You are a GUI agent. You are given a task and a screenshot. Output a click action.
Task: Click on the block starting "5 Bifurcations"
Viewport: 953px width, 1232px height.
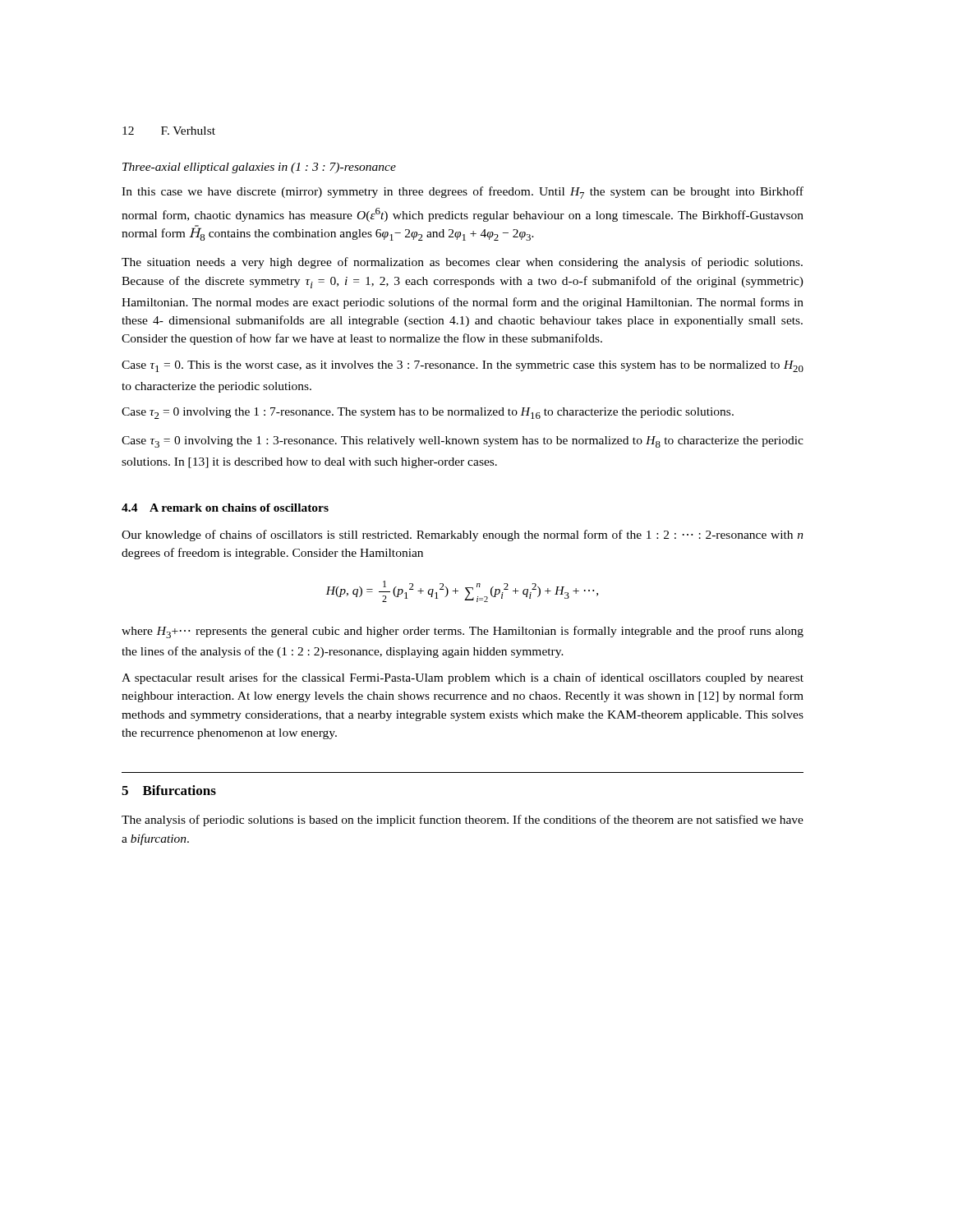(169, 790)
